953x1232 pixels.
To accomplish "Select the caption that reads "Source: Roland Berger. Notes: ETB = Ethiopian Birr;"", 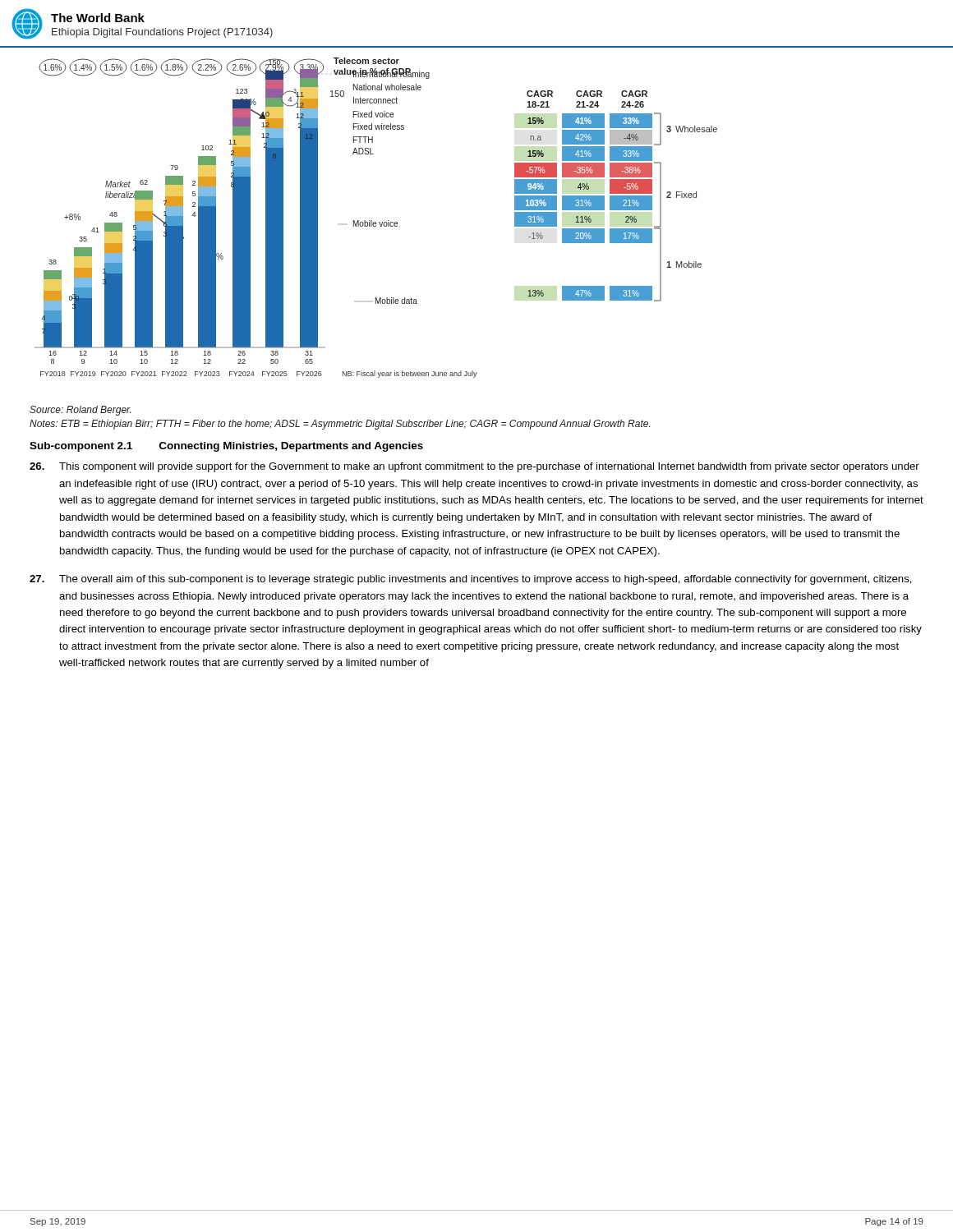I will coord(476,418).
